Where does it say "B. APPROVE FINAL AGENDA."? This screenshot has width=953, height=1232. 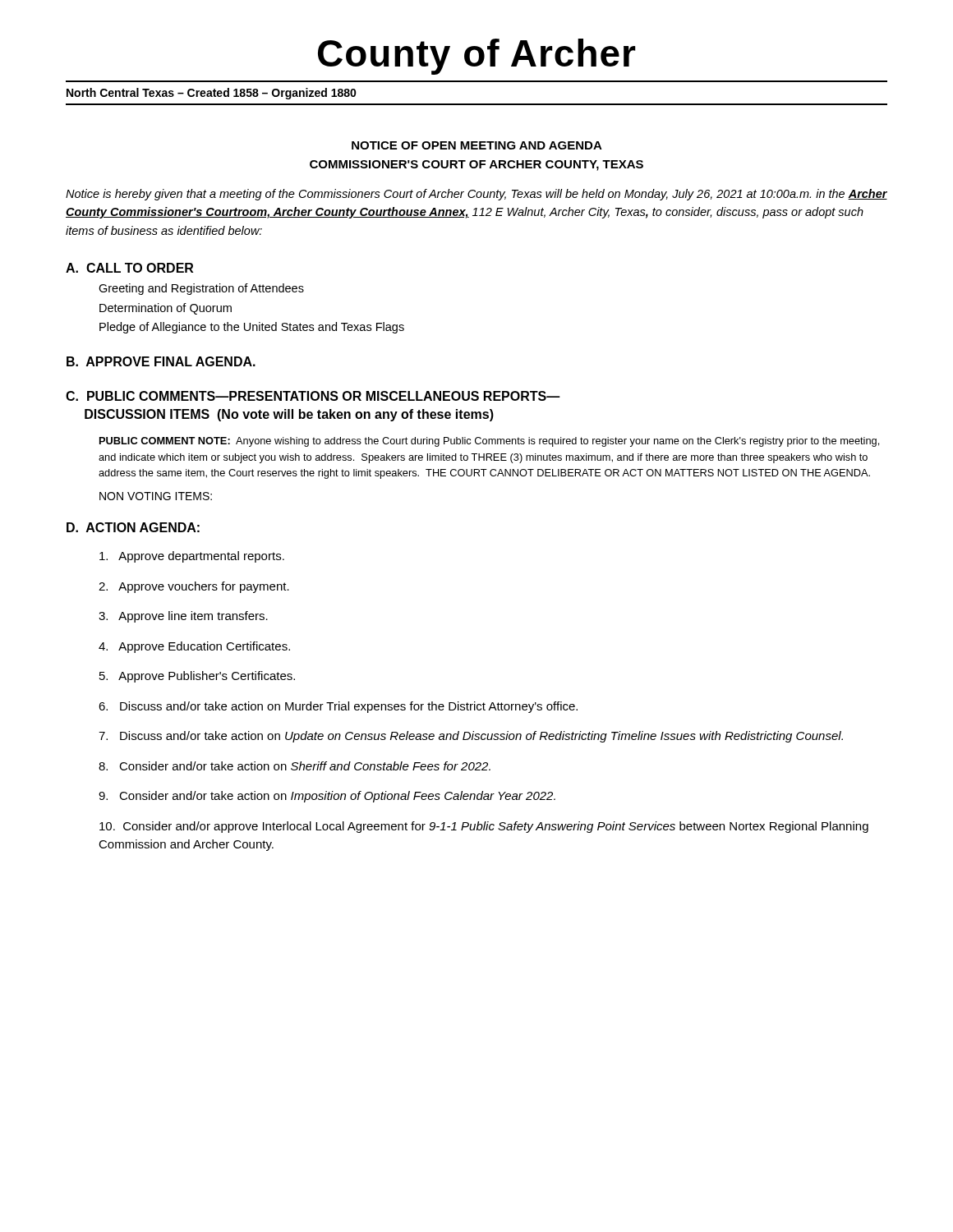pyautogui.click(x=161, y=362)
